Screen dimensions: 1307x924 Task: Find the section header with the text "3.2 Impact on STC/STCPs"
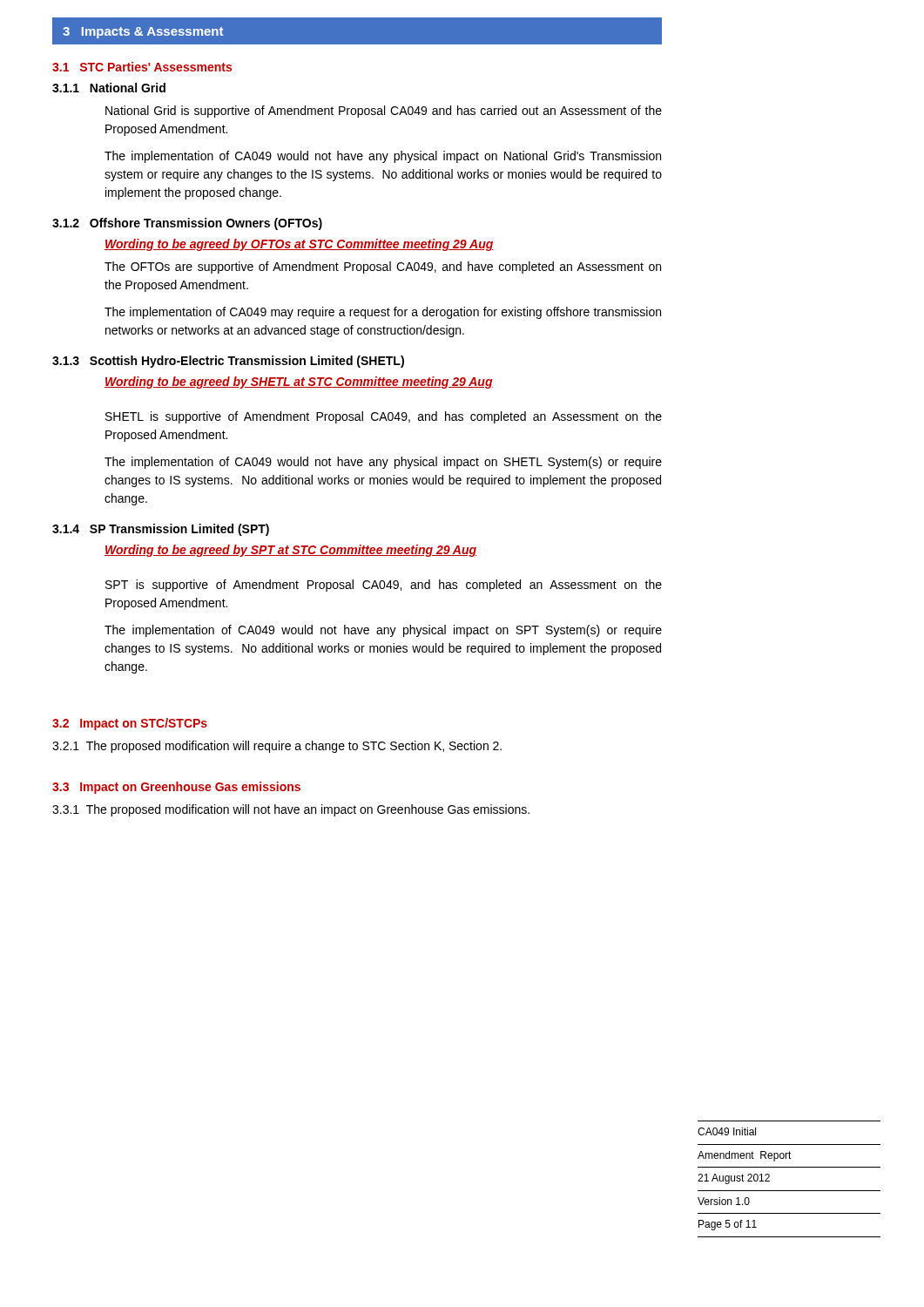(130, 723)
